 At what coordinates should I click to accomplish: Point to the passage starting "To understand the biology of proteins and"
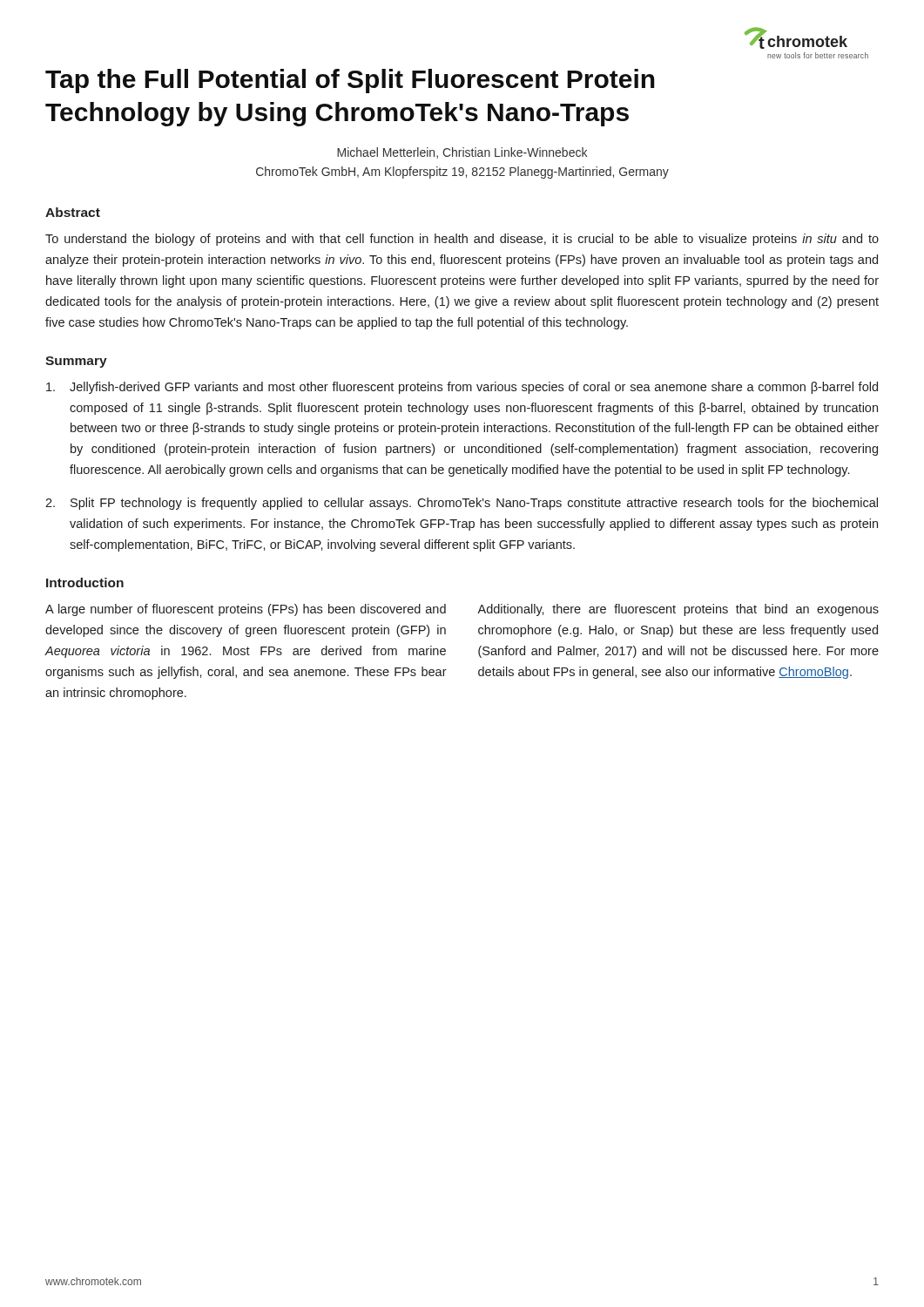462,280
